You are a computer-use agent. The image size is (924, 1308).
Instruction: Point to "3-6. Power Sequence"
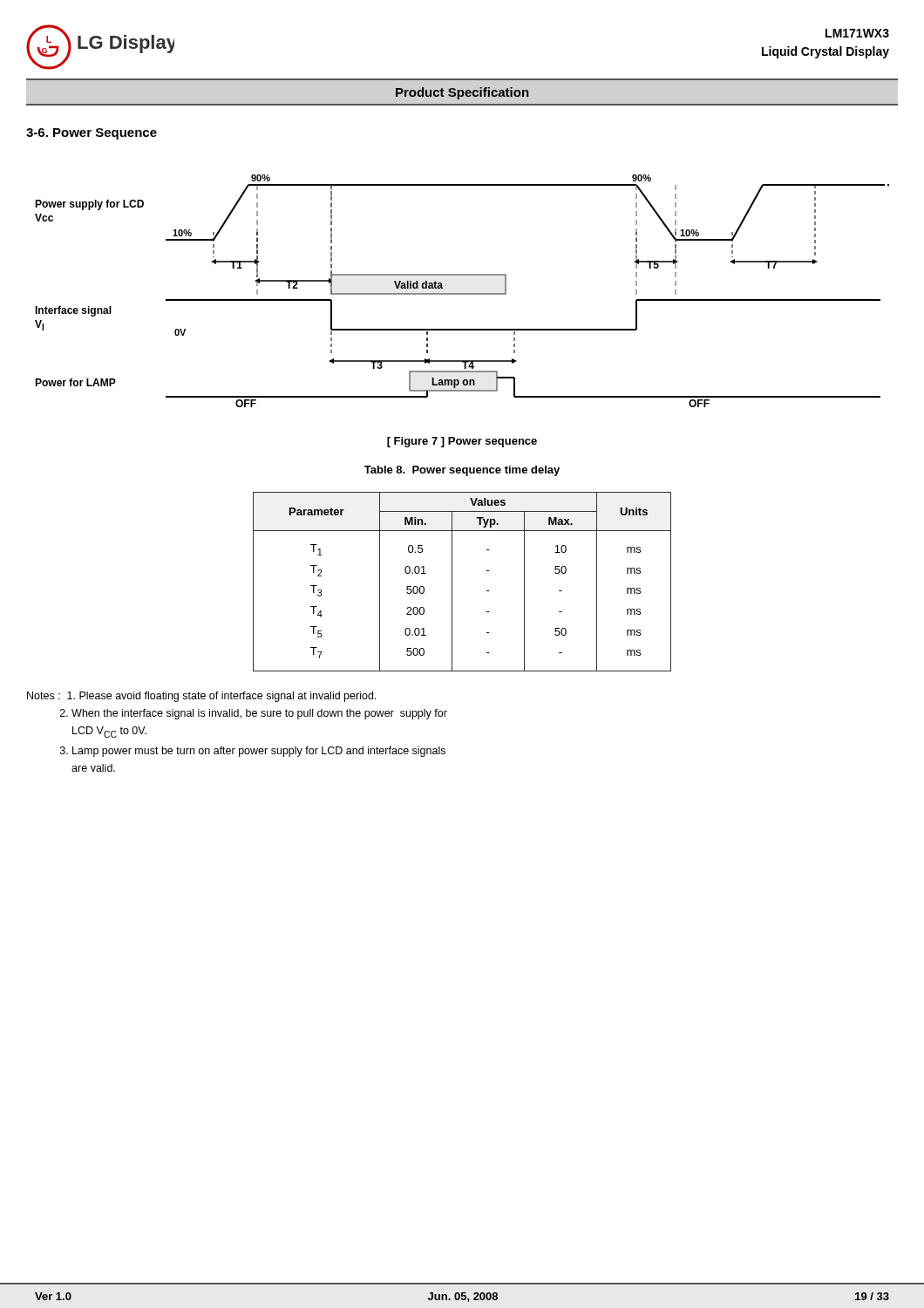point(92,132)
